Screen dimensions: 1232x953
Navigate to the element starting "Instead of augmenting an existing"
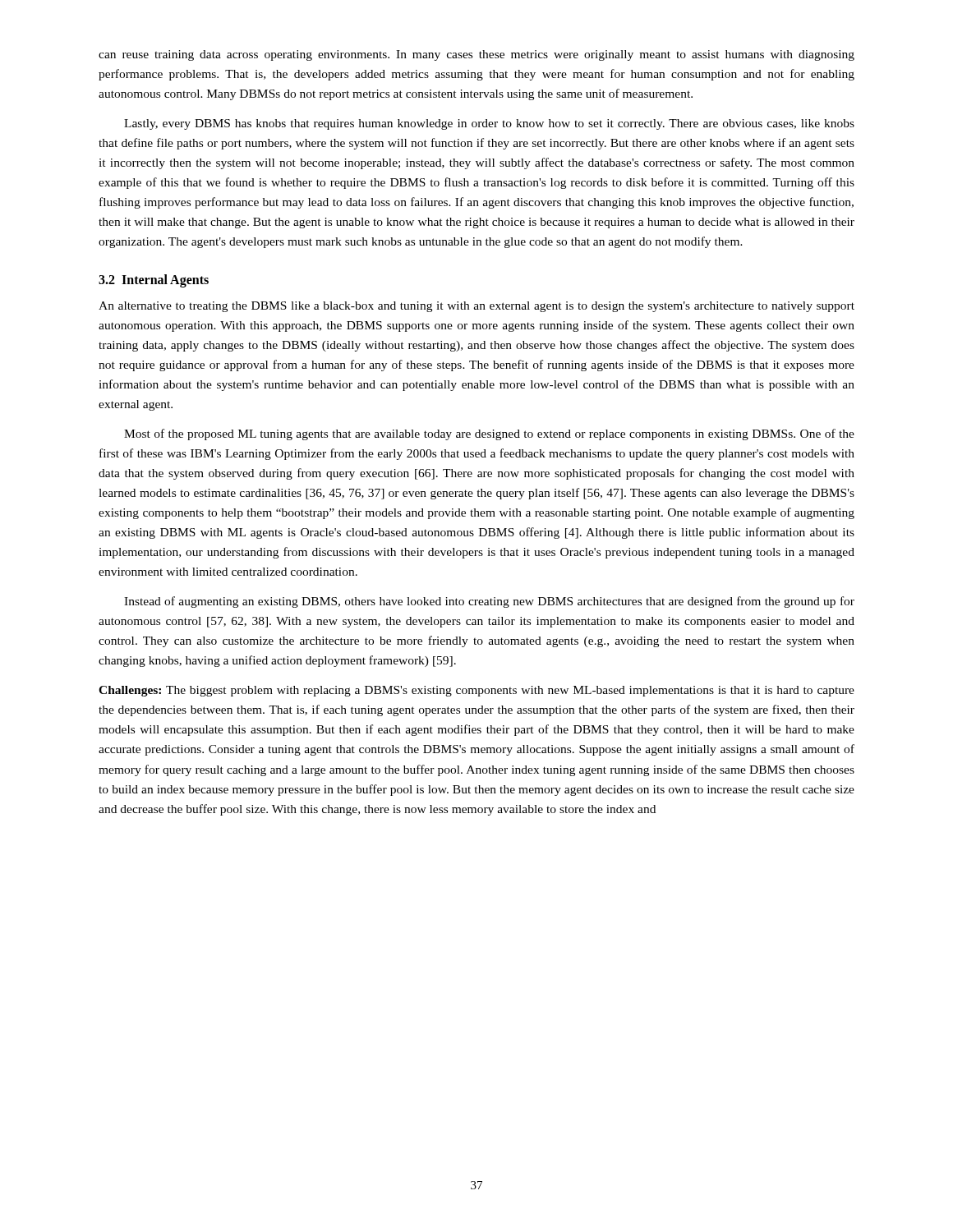pos(476,631)
